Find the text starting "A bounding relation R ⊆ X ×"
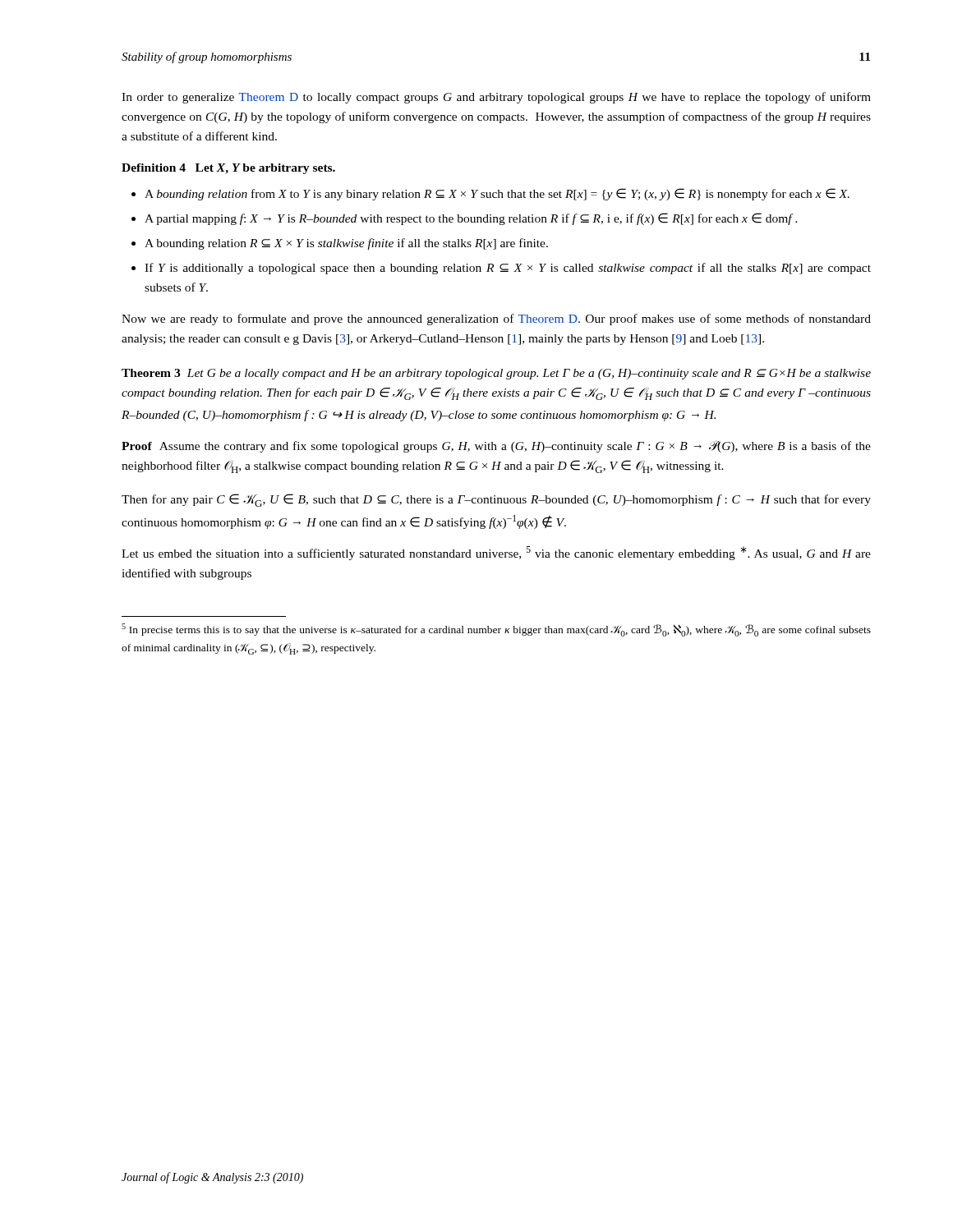The width and height of the screenshot is (953, 1232). [x=347, y=243]
